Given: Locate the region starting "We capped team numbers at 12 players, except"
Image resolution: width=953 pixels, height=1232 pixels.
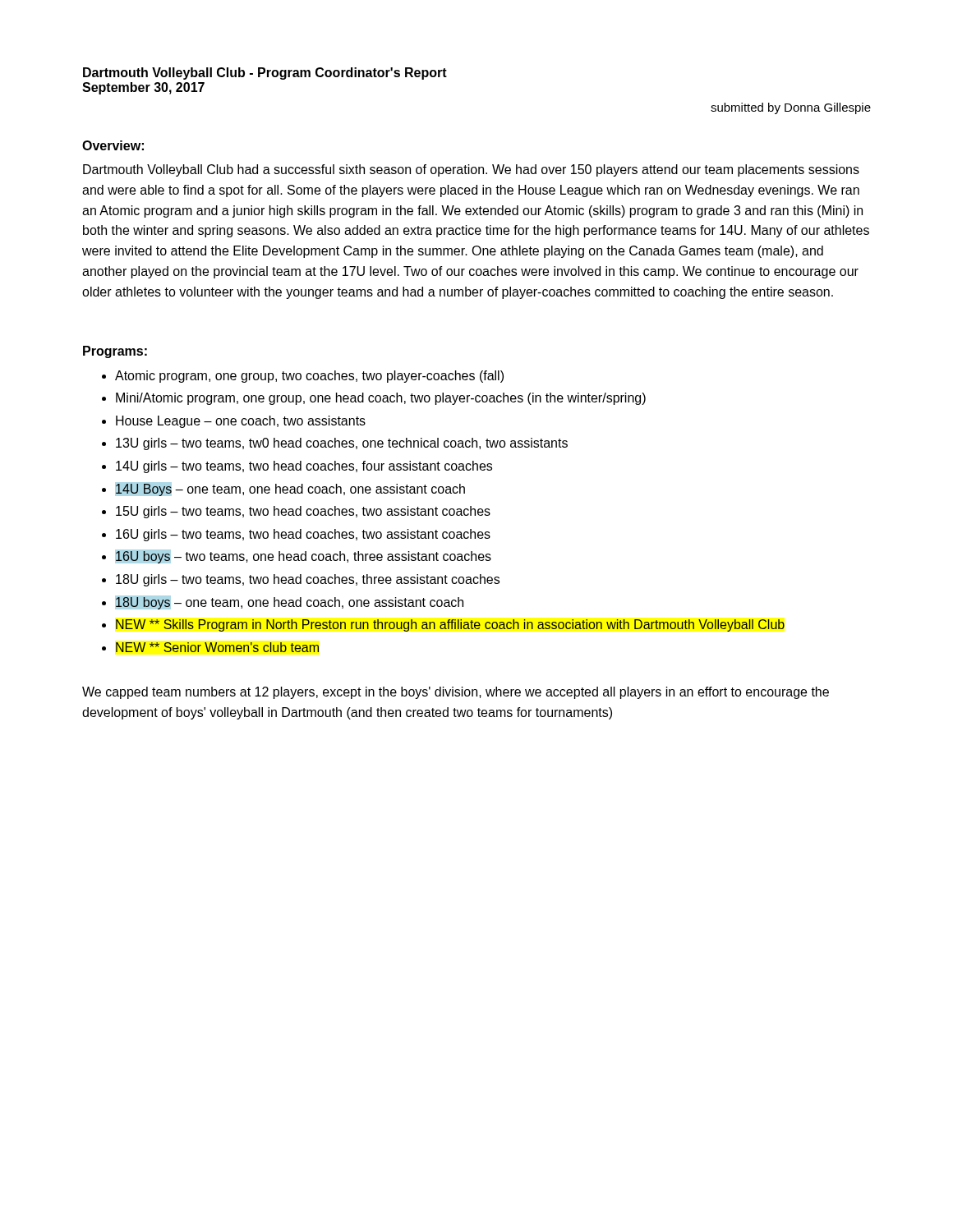Looking at the screenshot, I should click(x=456, y=702).
